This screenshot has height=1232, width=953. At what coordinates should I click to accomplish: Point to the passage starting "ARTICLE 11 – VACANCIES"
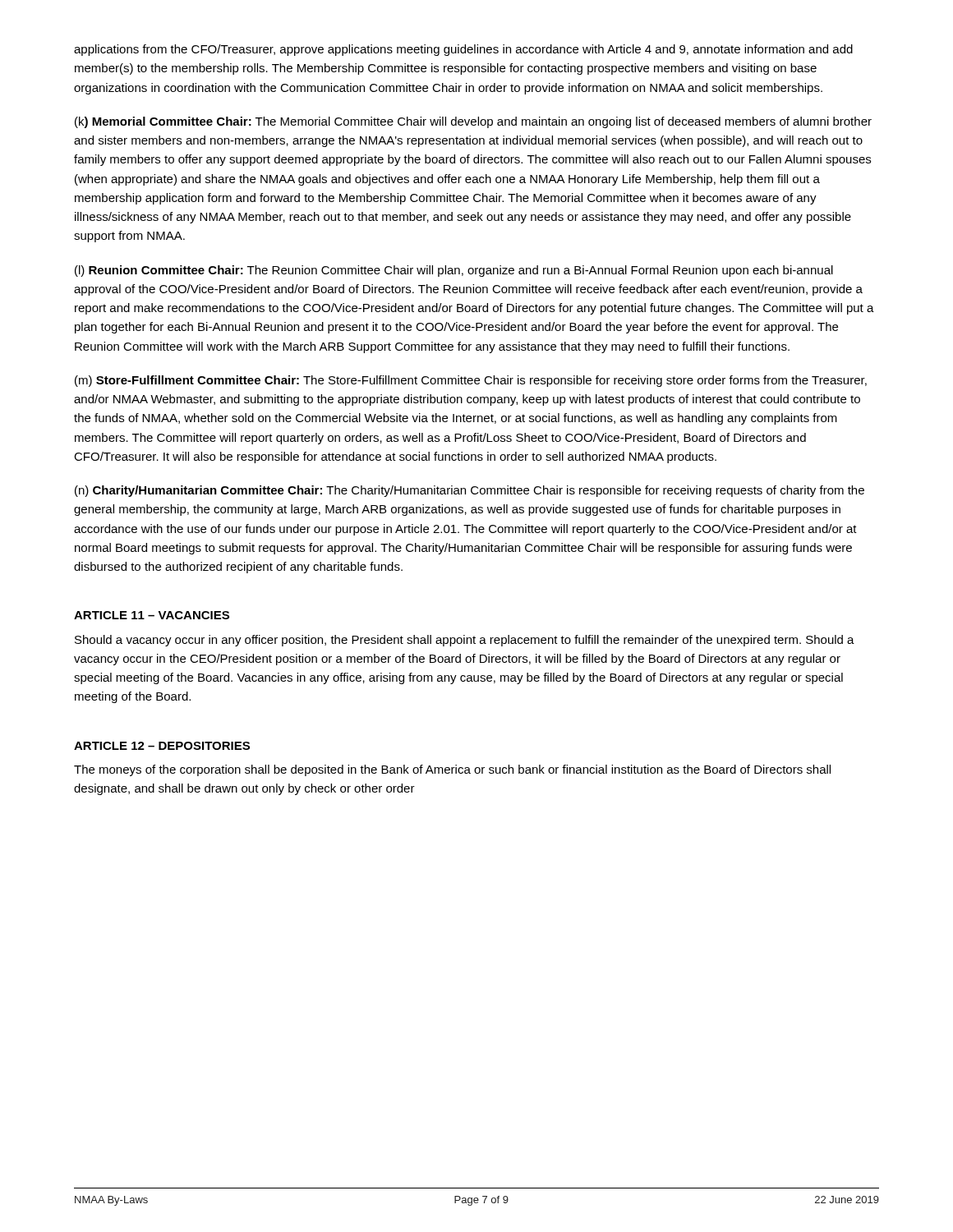[152, 615]
